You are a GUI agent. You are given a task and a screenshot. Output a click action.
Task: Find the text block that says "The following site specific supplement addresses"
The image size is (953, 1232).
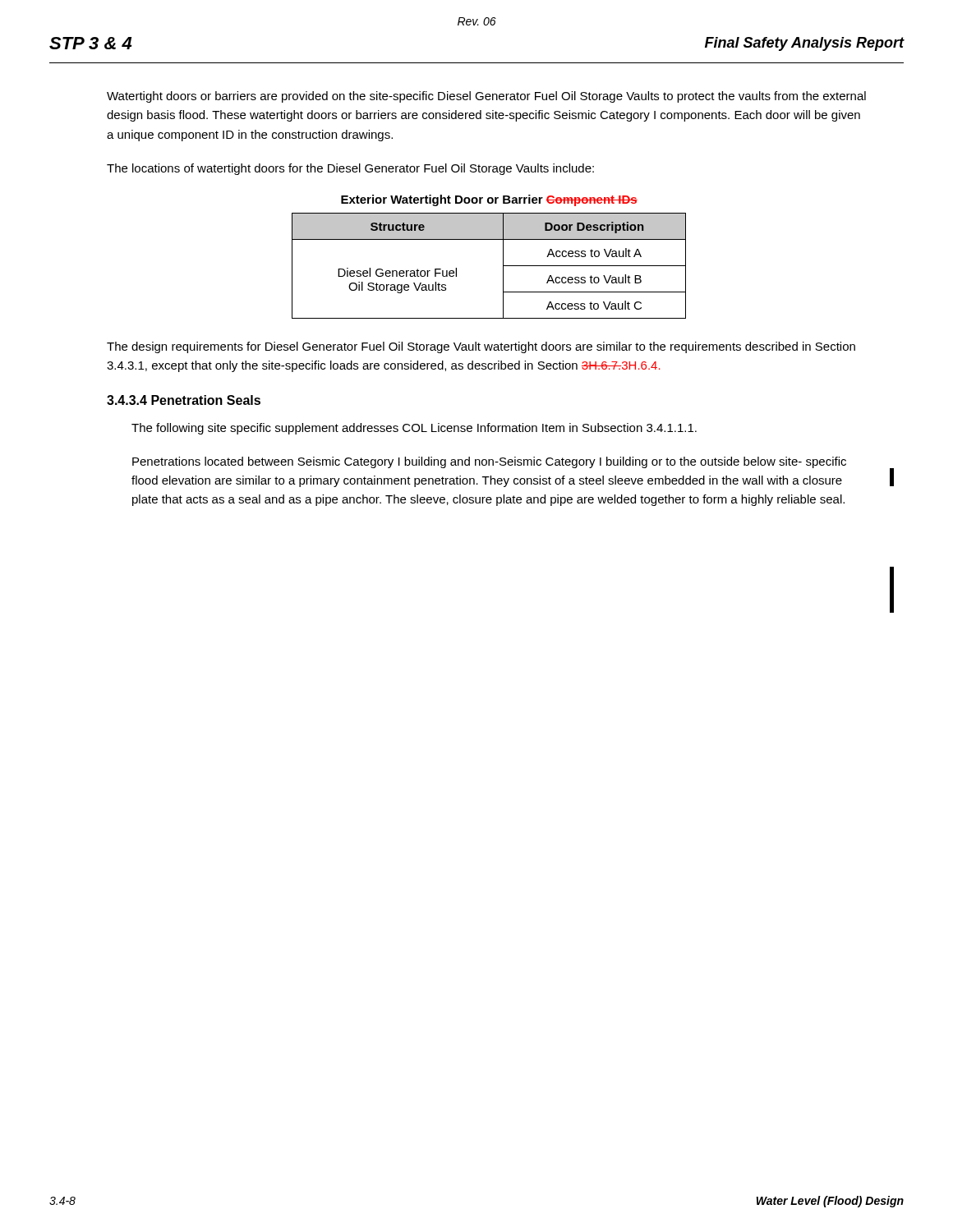(x=414, y=427)
